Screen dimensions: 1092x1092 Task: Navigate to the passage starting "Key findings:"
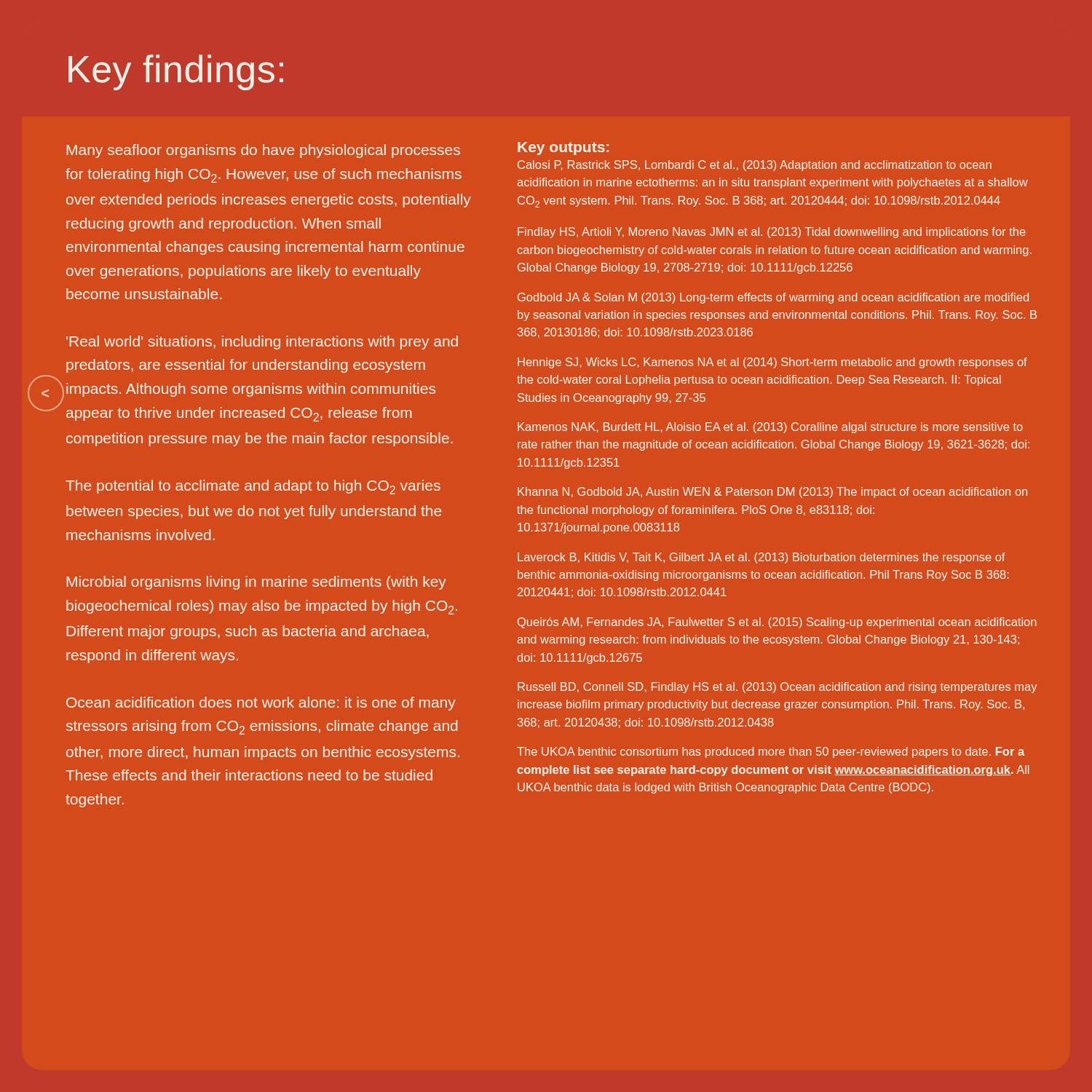176,69
